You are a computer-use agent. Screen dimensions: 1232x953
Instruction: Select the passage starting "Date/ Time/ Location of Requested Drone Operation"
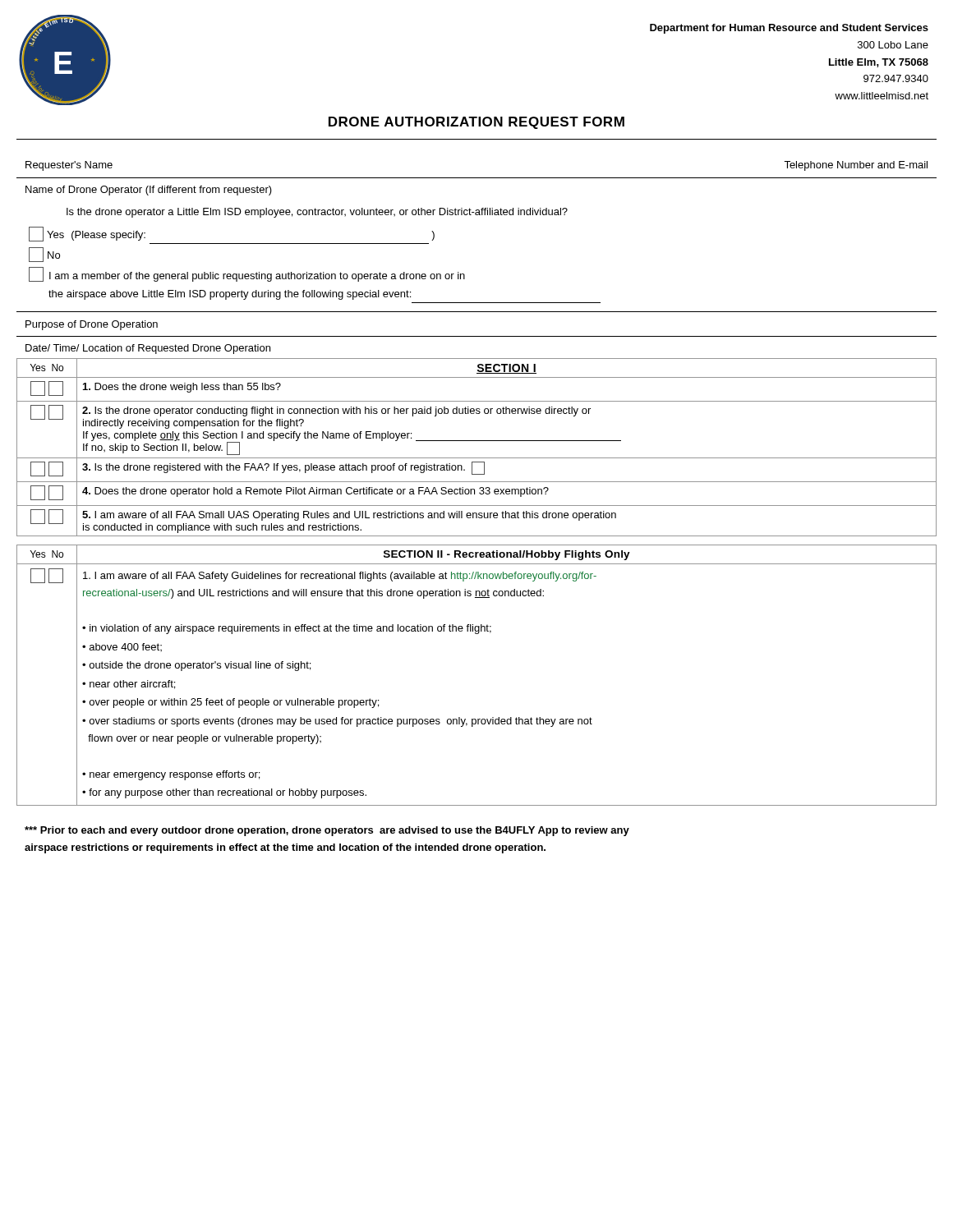pyautogui.click(x=148, y=348)
